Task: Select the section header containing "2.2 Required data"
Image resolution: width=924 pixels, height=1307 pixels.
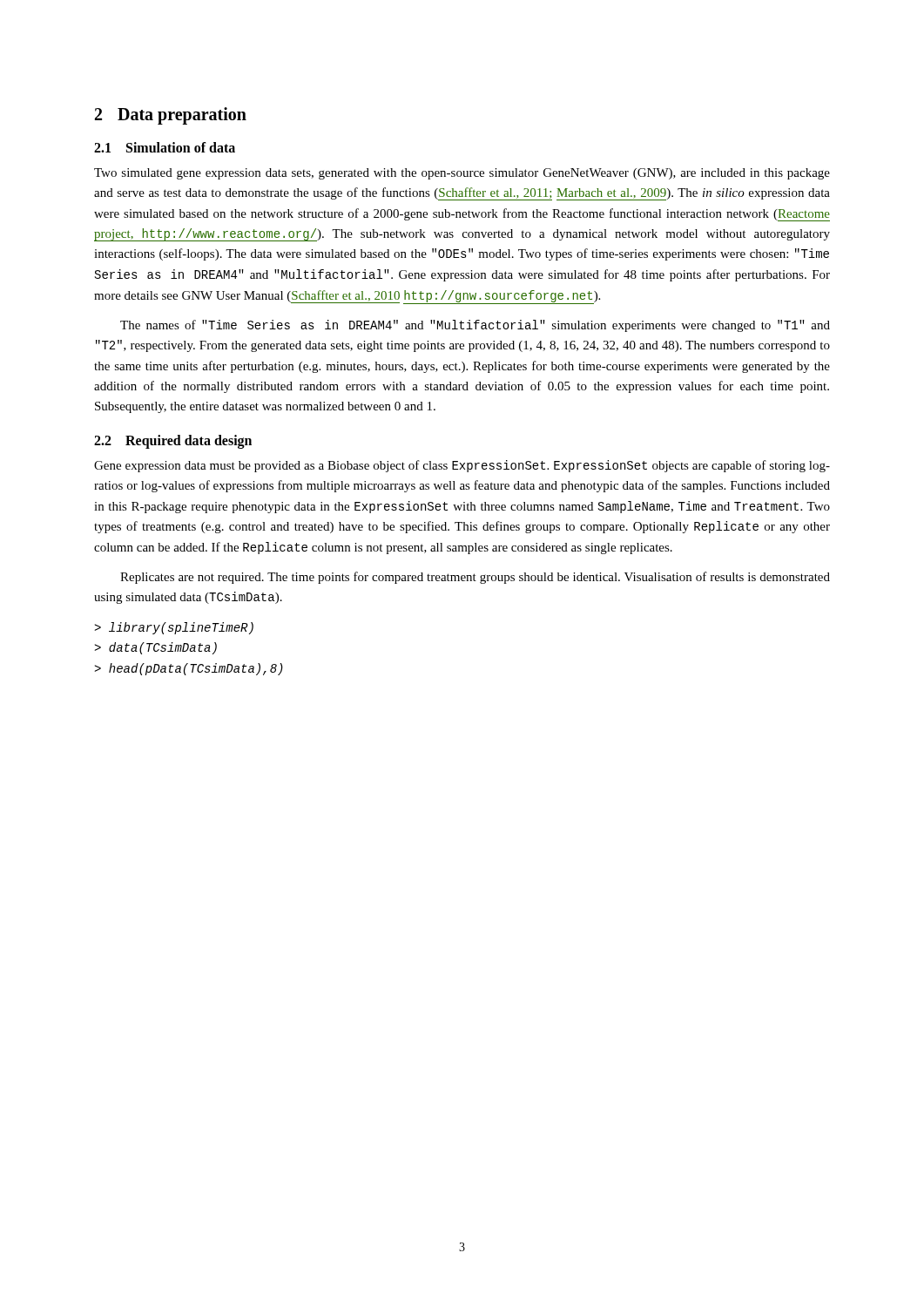Action: [x=173, y=442]
